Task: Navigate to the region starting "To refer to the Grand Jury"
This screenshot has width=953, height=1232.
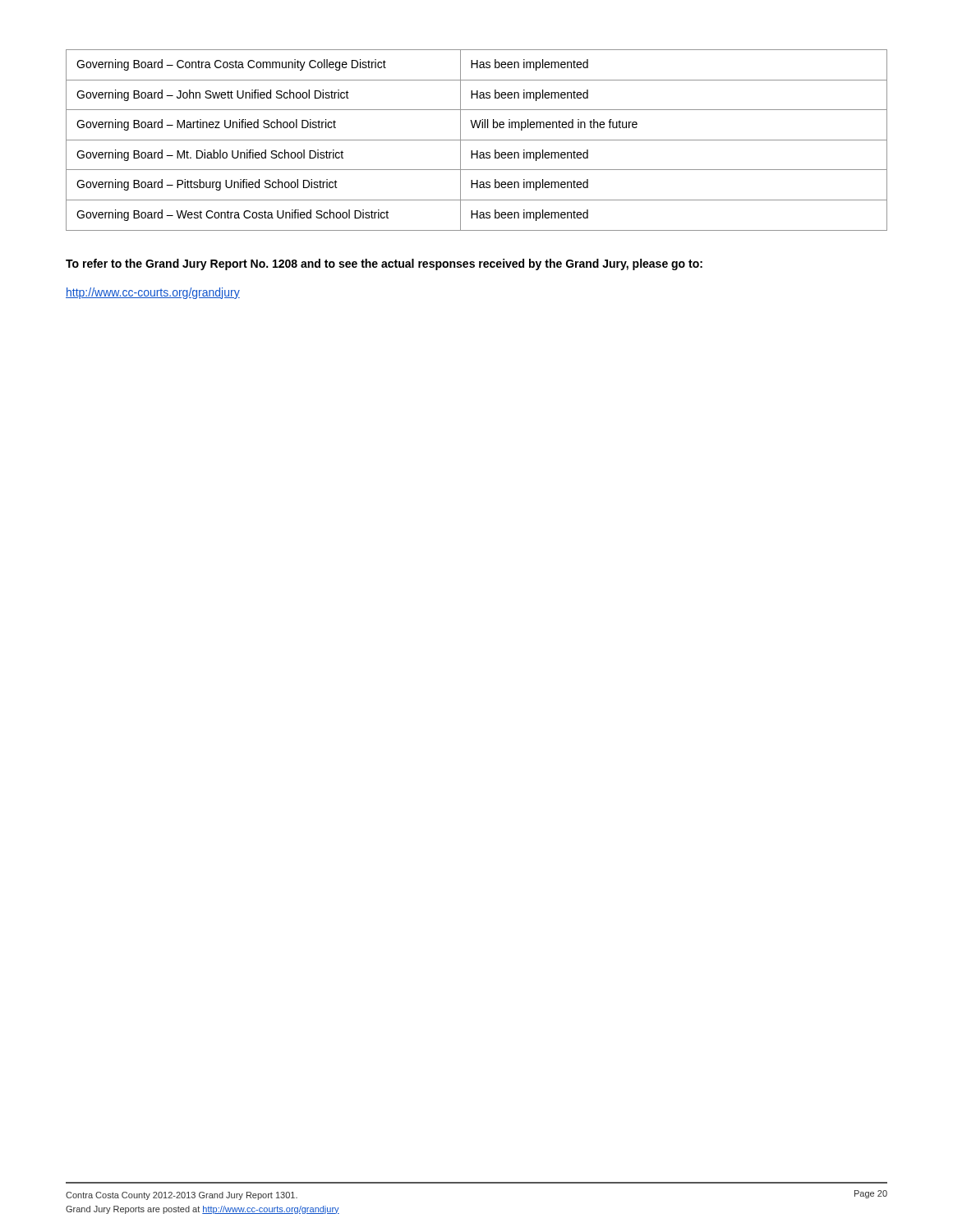Action: click(384, 263)
